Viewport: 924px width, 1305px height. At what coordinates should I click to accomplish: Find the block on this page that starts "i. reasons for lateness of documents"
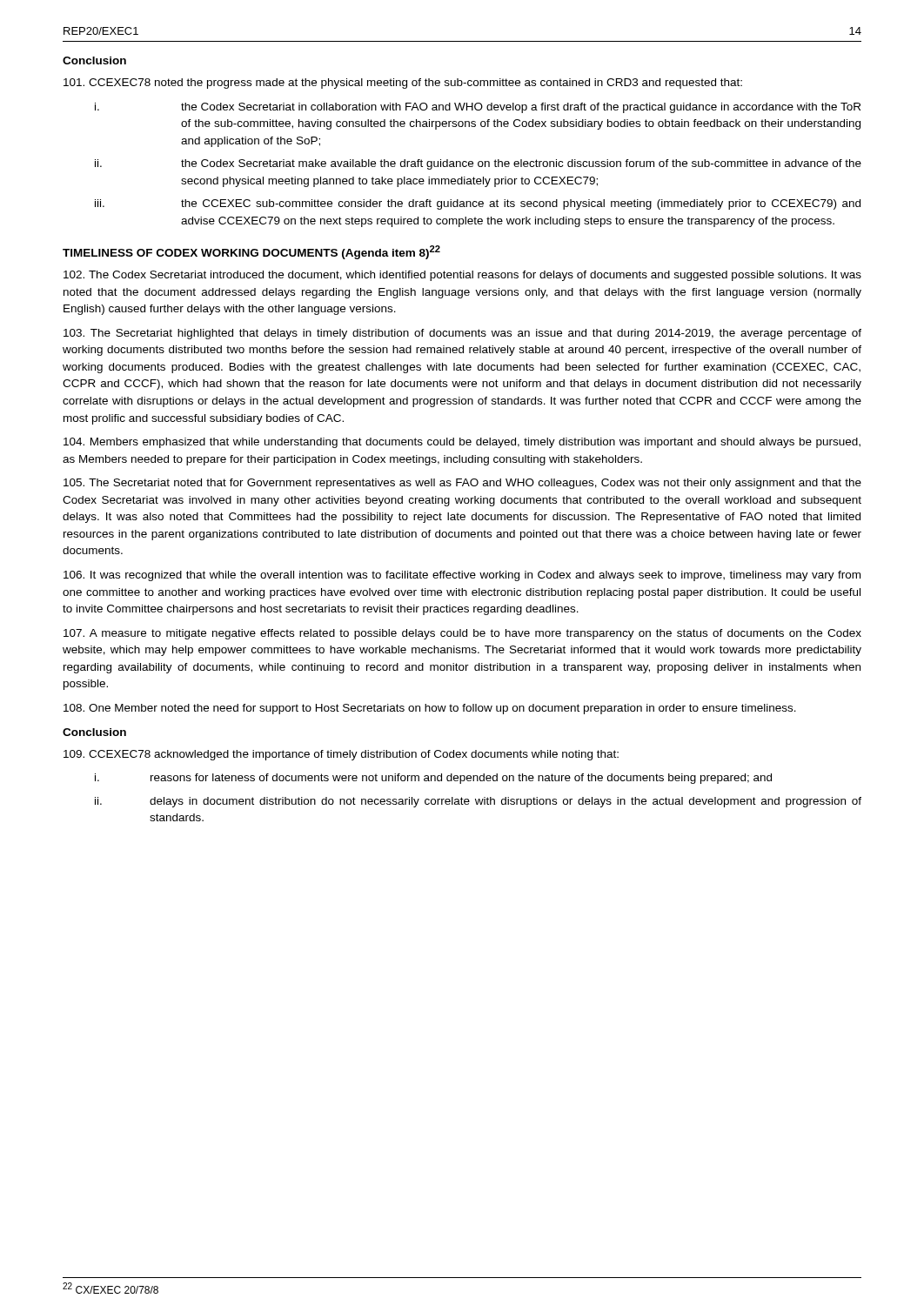click(x=462, y=778)
